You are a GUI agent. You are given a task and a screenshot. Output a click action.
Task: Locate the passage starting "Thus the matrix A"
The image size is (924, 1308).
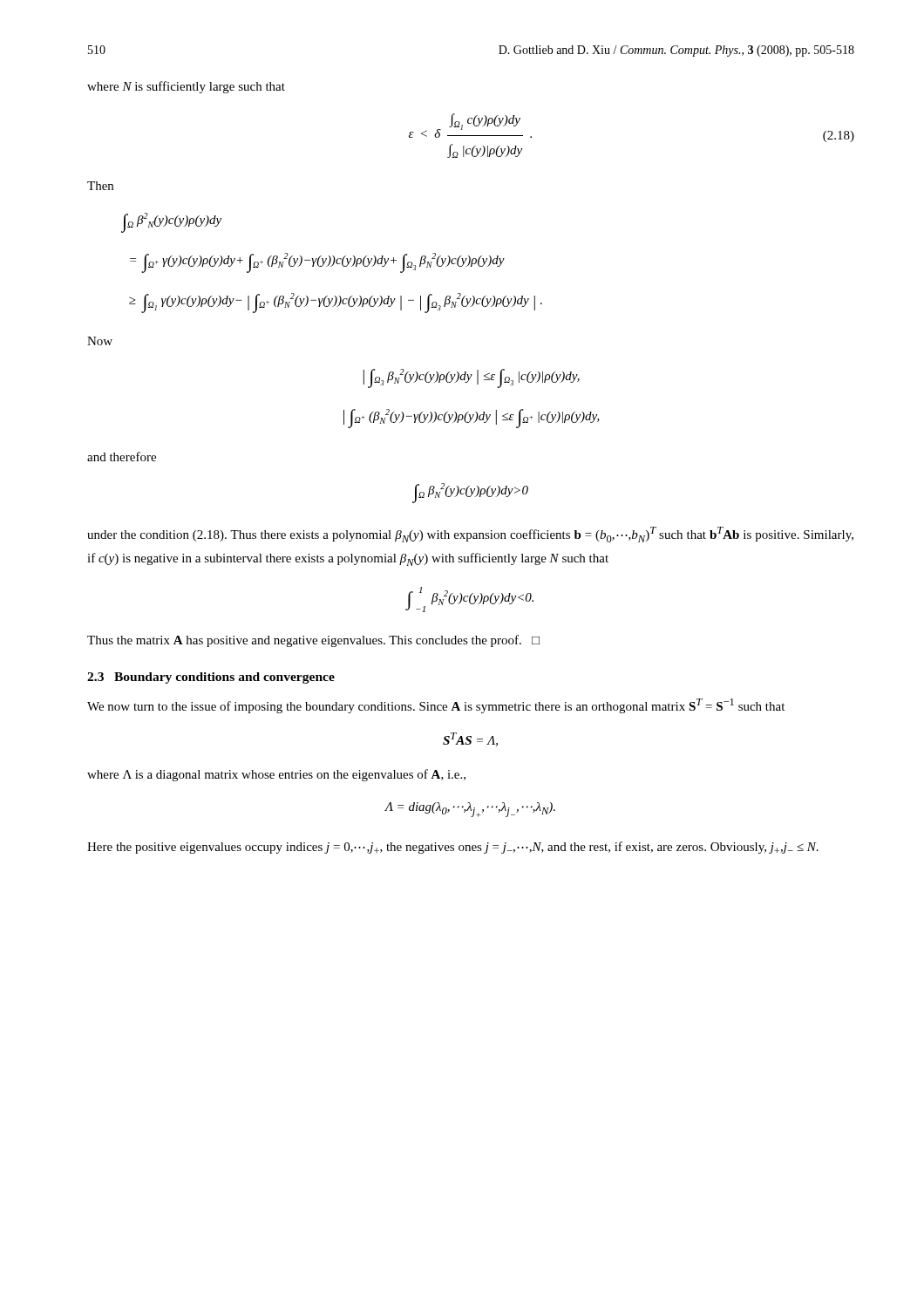(313, 640)
